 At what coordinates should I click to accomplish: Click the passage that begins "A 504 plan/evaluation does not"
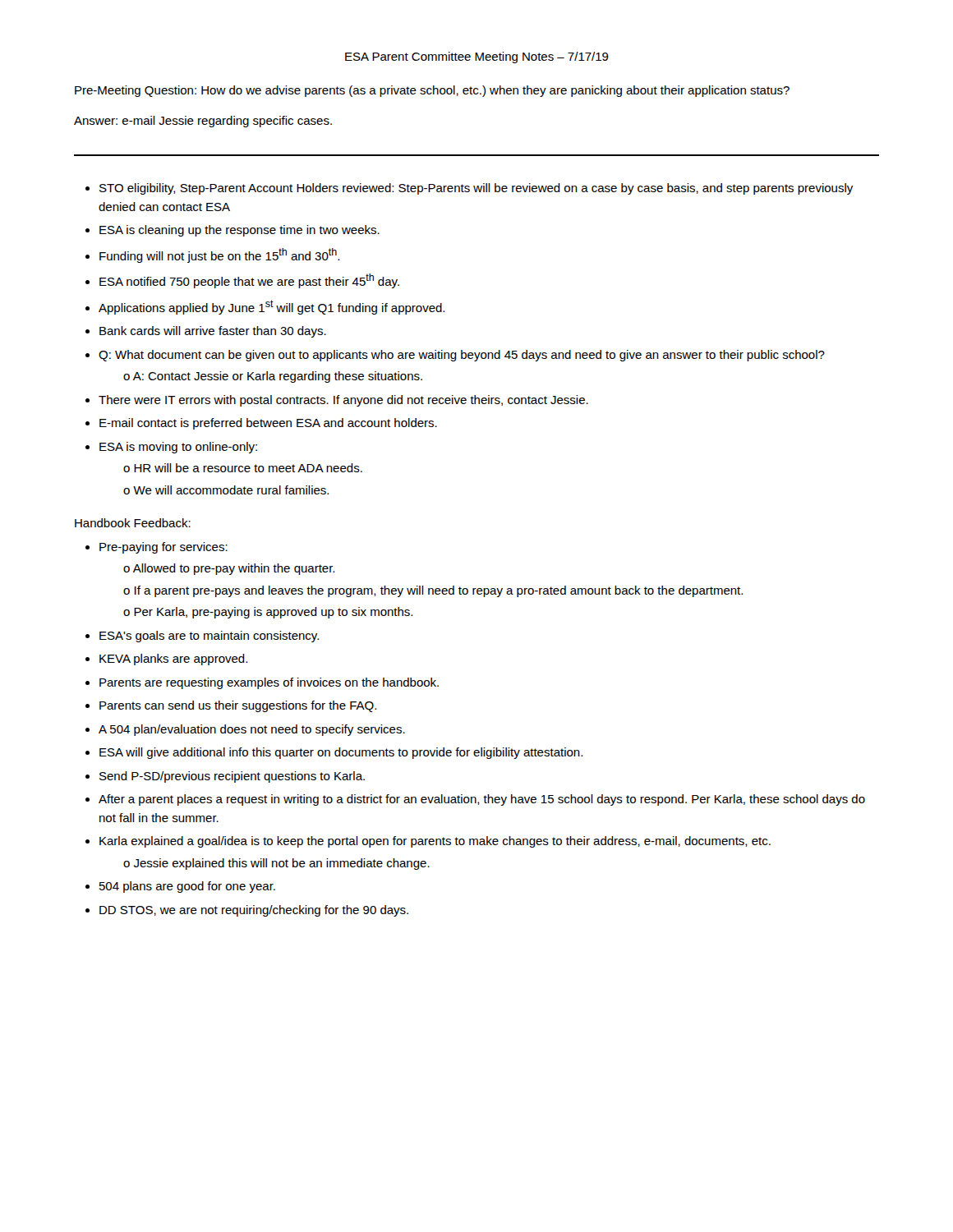click(x=252, y=729)
